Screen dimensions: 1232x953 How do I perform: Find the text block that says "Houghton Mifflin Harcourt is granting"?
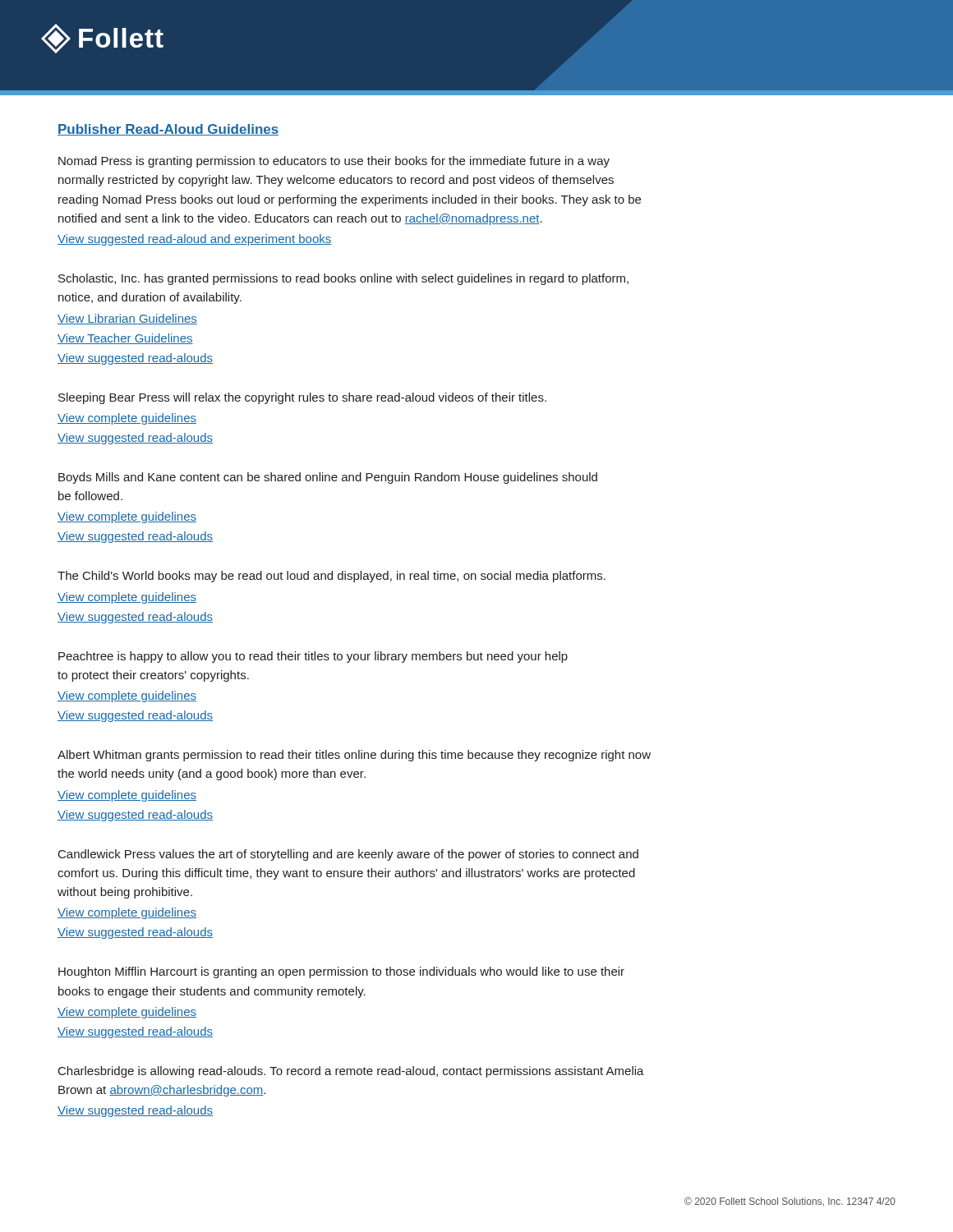(341, 972)
